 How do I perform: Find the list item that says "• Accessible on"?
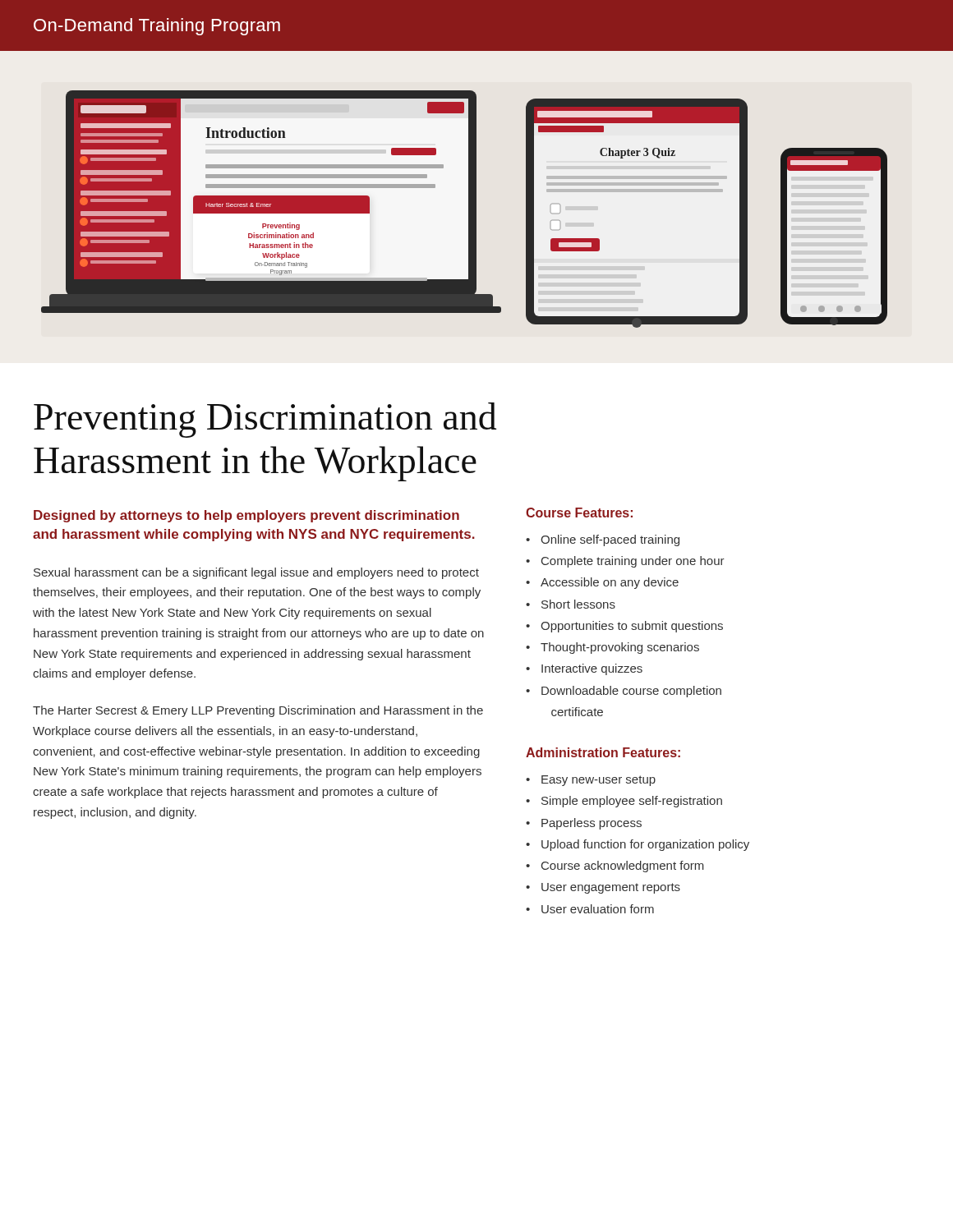(x=602, y=583)
